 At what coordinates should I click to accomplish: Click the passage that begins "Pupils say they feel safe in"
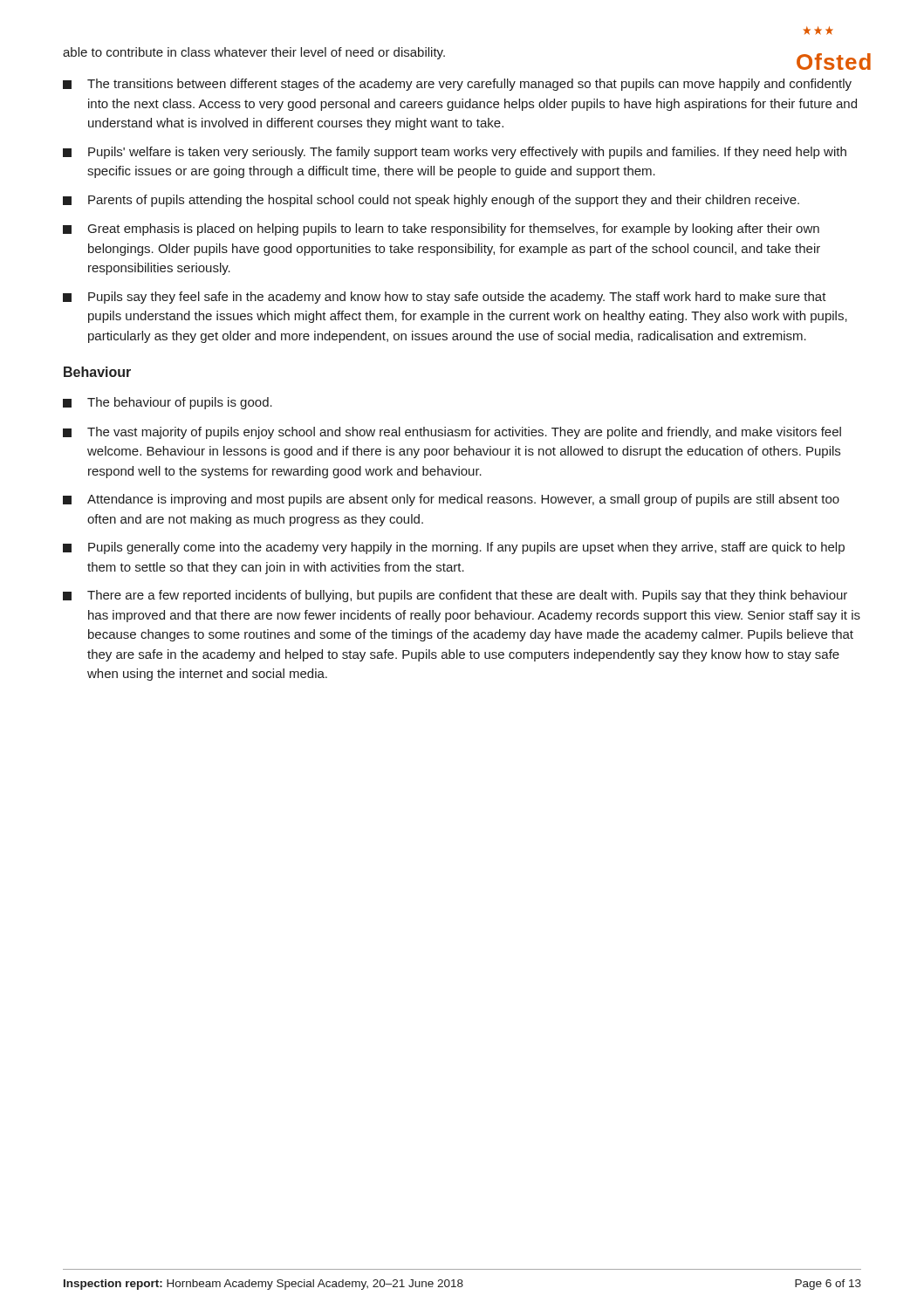click(462, 316)
